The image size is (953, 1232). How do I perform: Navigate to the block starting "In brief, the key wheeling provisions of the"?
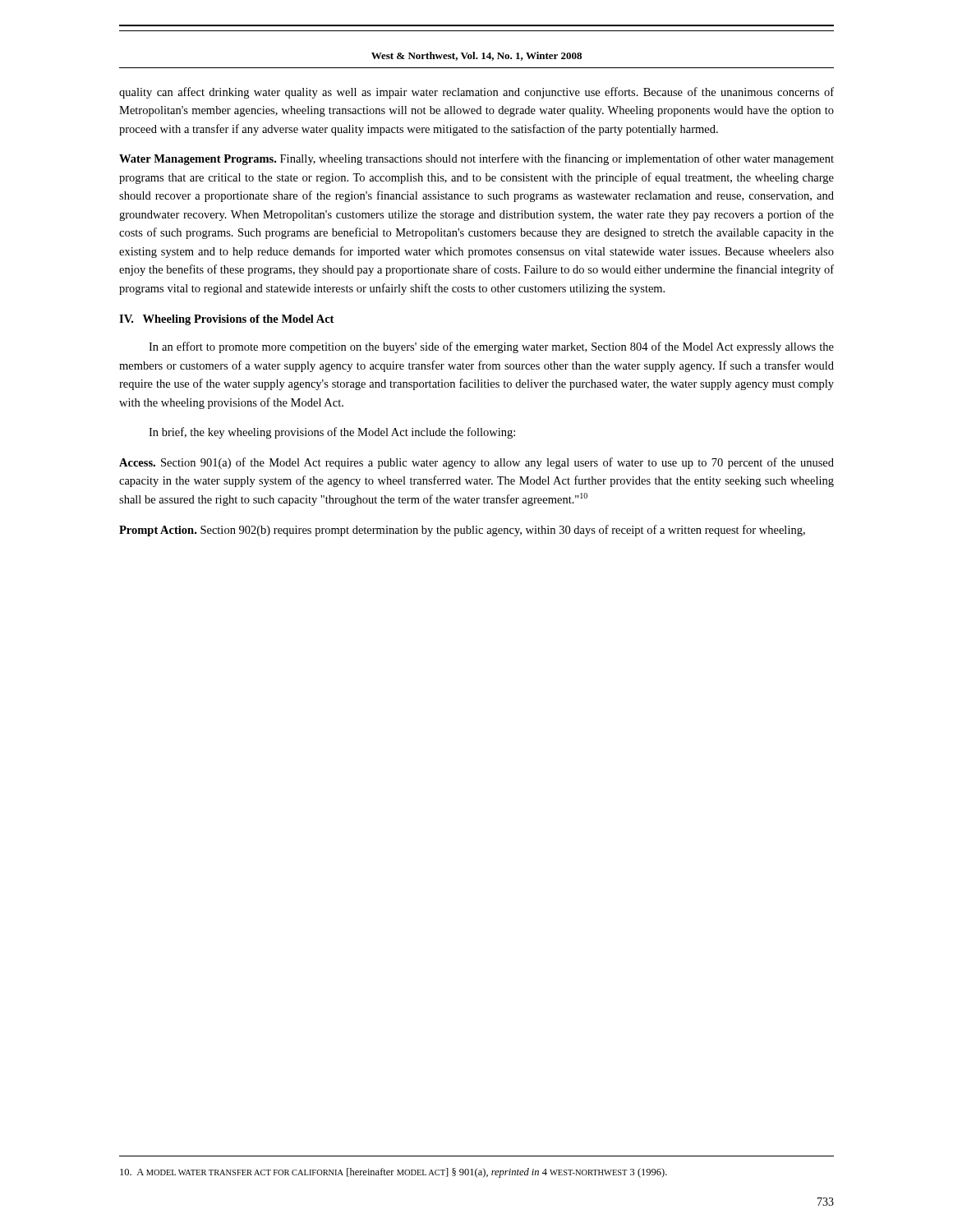(x=332, y=432)
